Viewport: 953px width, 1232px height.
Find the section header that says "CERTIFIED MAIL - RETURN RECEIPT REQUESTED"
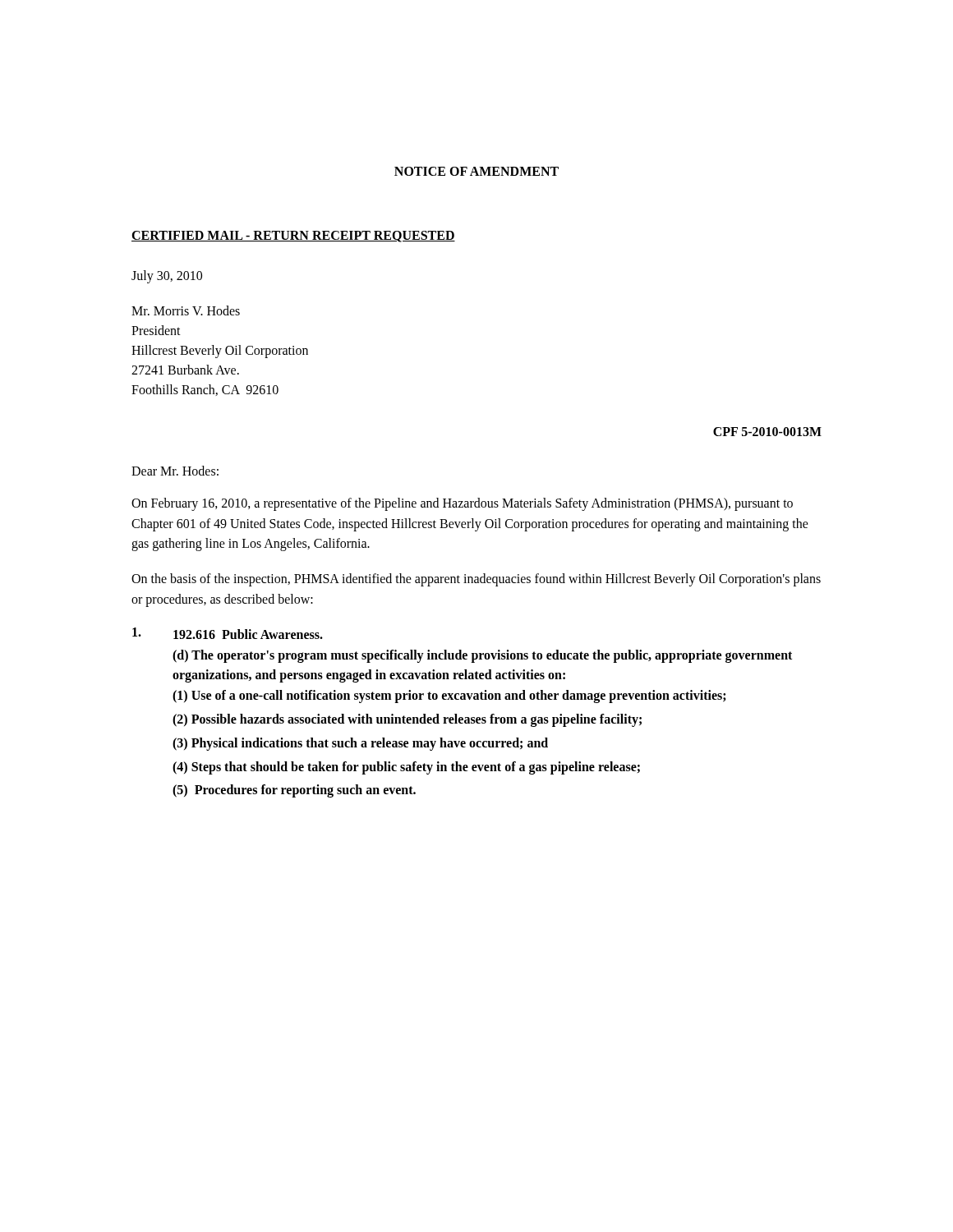point(293,235)
